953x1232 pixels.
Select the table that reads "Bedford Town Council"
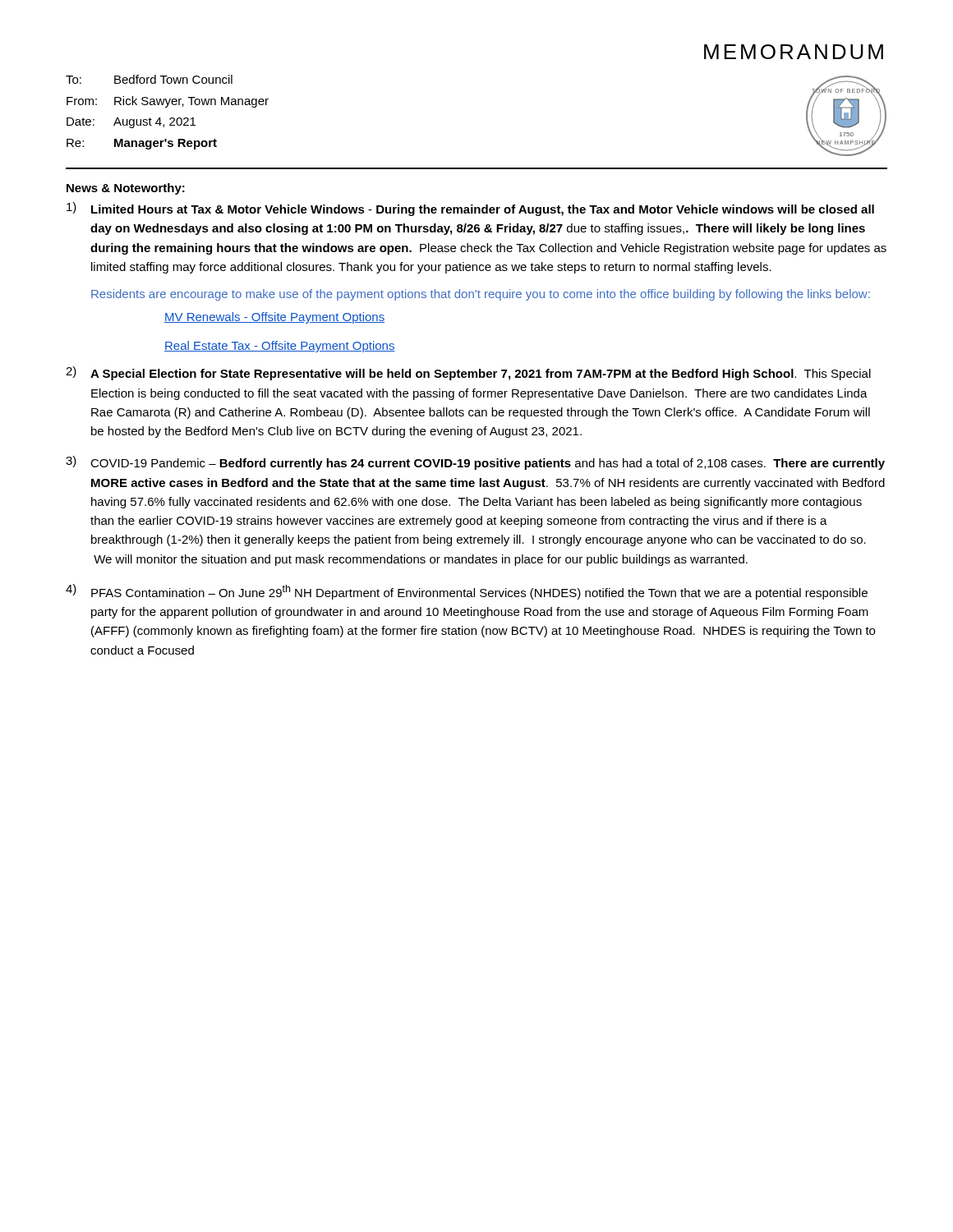[167, 111]
